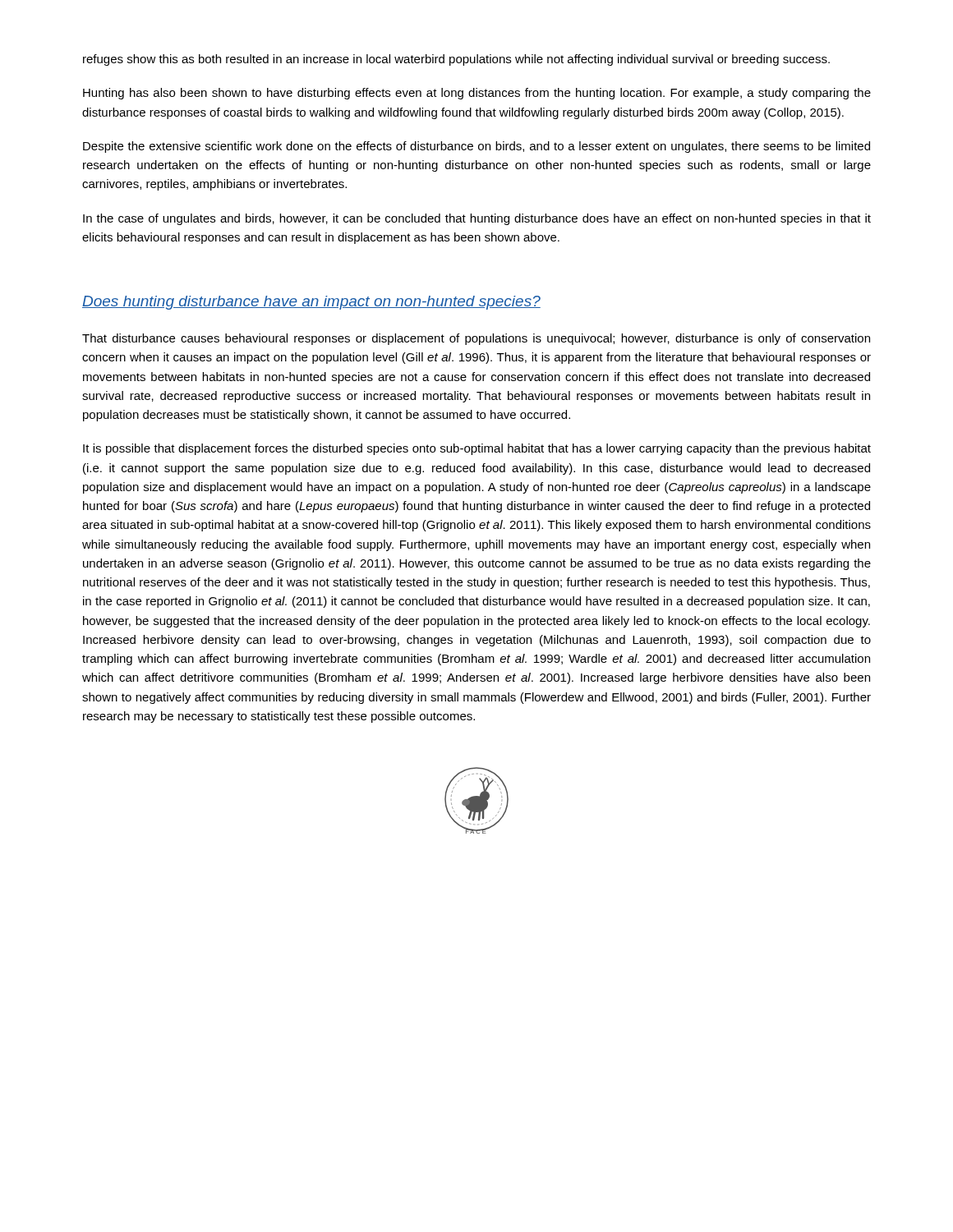Image resolution: width=953 pixels, height=1232 pixels.
Task: Click on the text block starting "refuges show this as both resulted in an"
Action: point(456,59)
